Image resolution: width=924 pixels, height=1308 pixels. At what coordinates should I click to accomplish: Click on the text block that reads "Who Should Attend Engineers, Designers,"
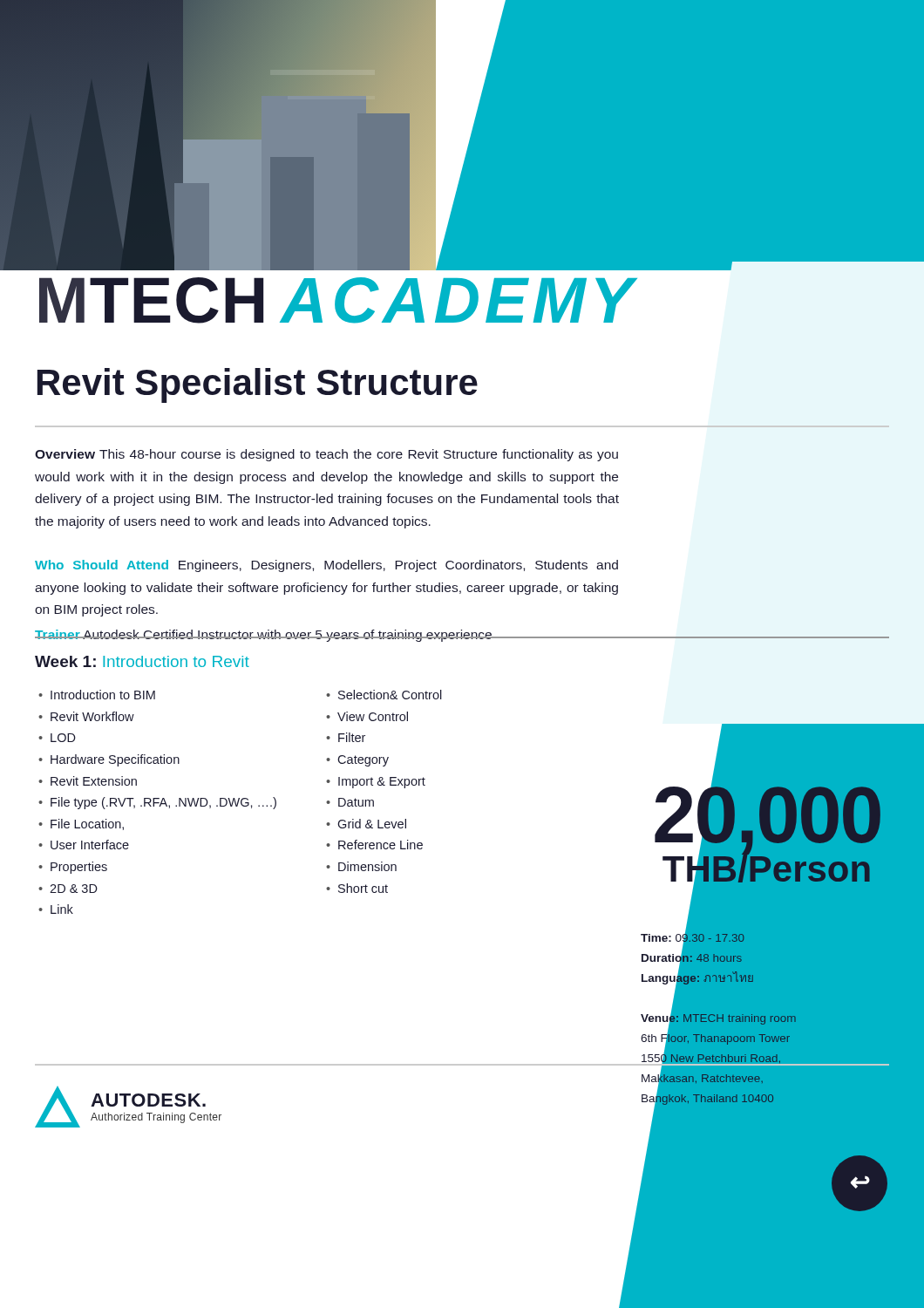click(327, 587)
